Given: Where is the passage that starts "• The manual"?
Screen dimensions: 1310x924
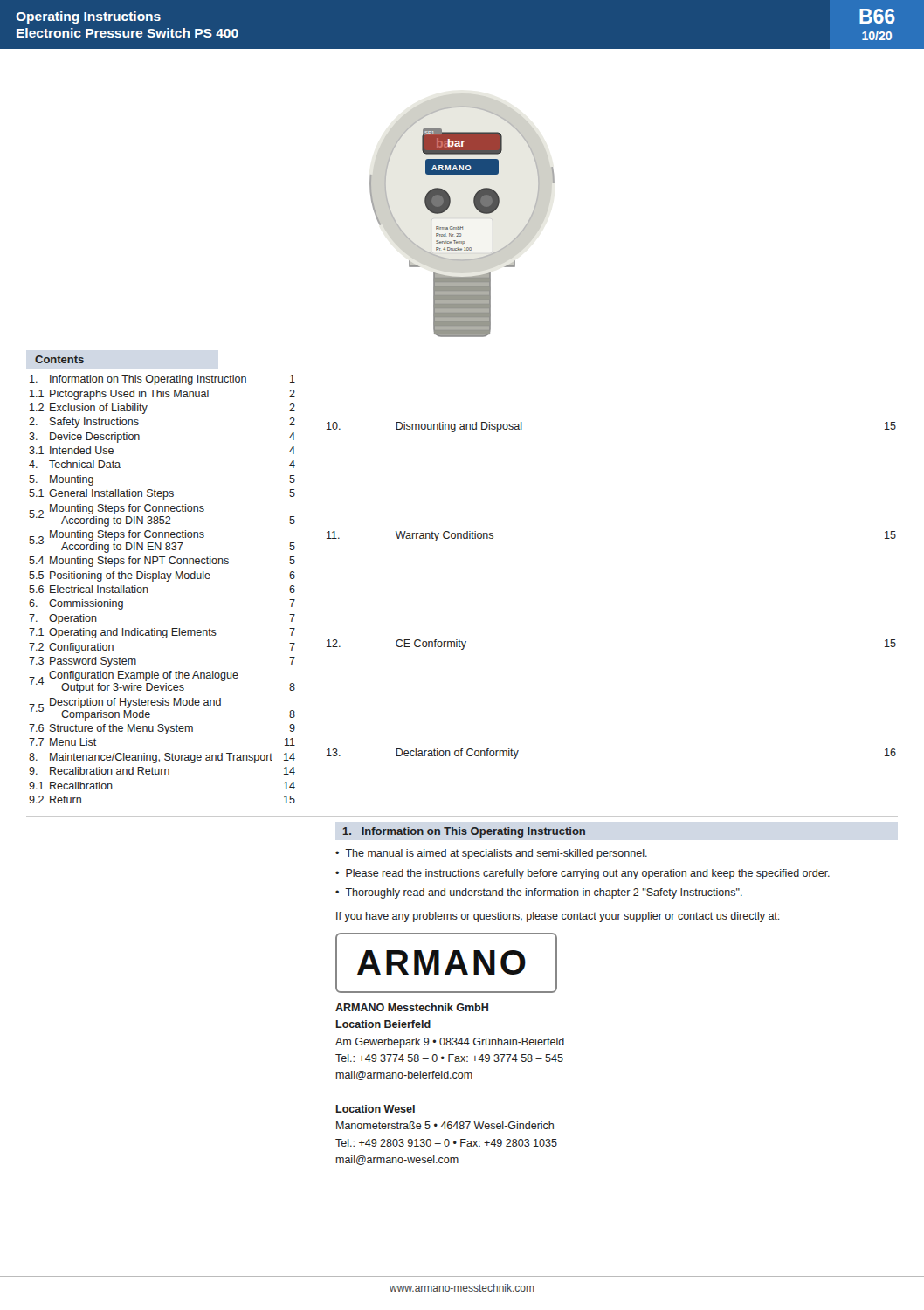Looking at the screenshot, I should 491,854.
